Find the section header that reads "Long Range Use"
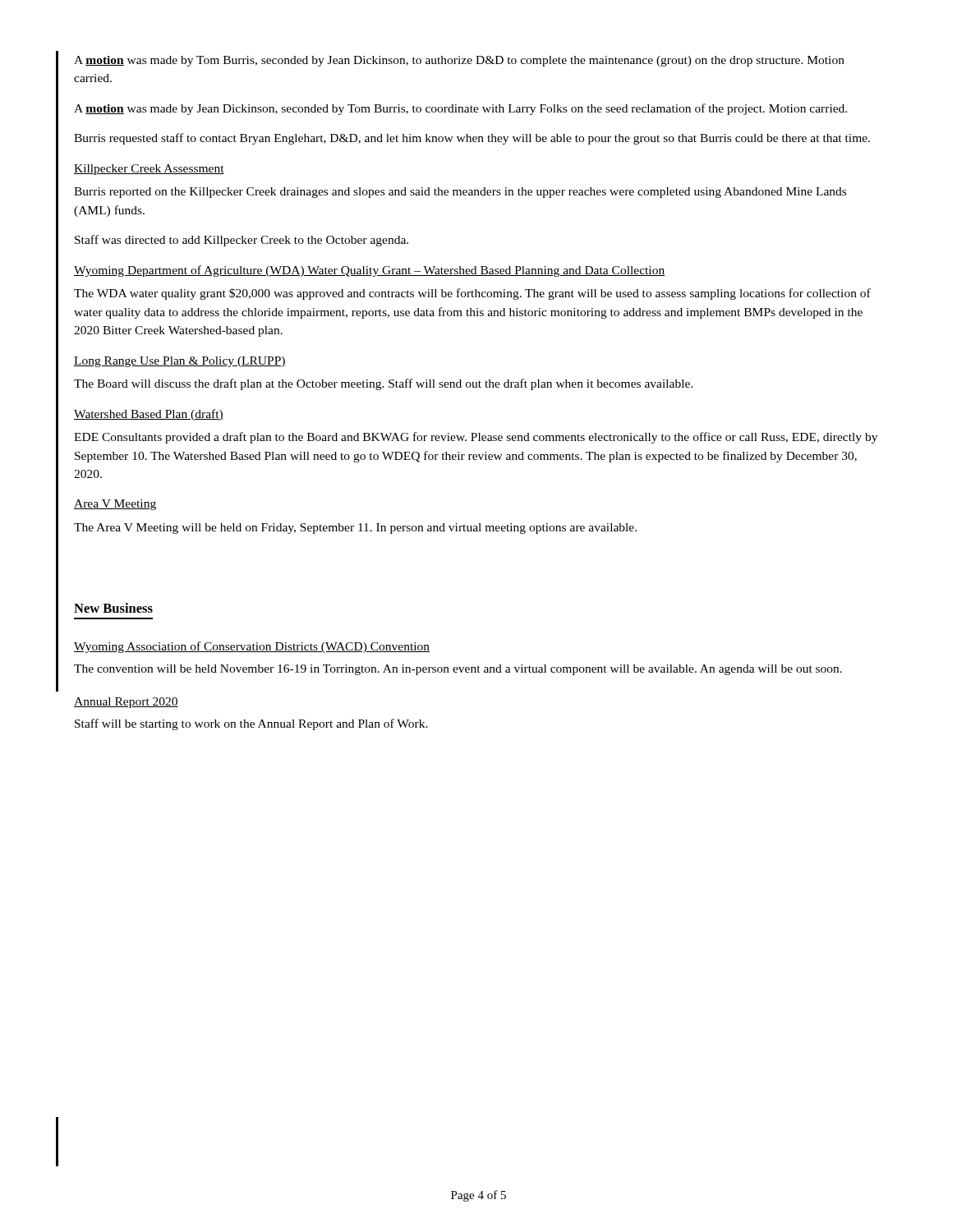The width and height of the screenshot is (957, 1232). point(180,360)
